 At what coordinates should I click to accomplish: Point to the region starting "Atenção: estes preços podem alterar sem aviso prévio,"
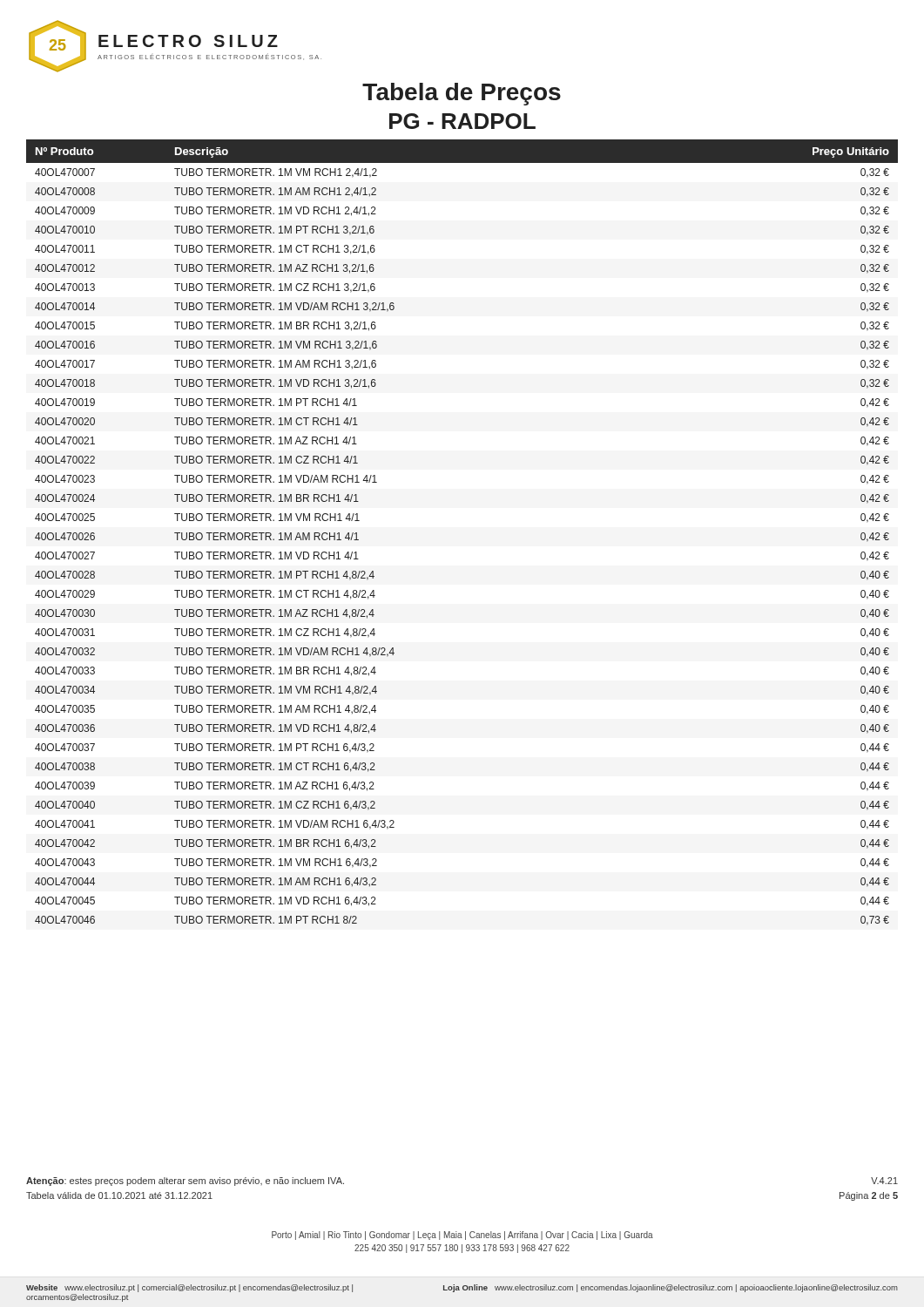(186, 1188)
